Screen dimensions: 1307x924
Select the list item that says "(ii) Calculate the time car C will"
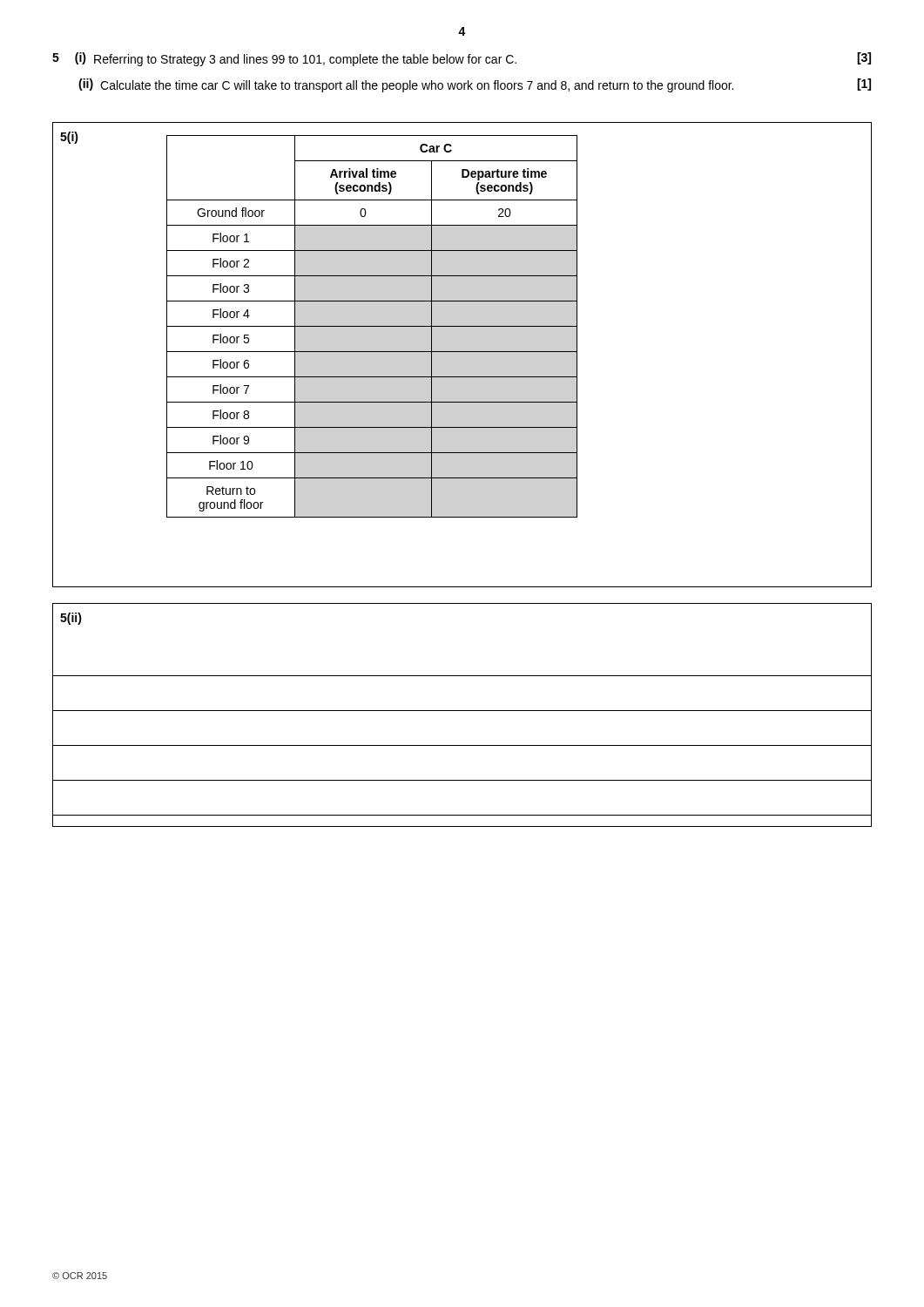coord(475,86)
